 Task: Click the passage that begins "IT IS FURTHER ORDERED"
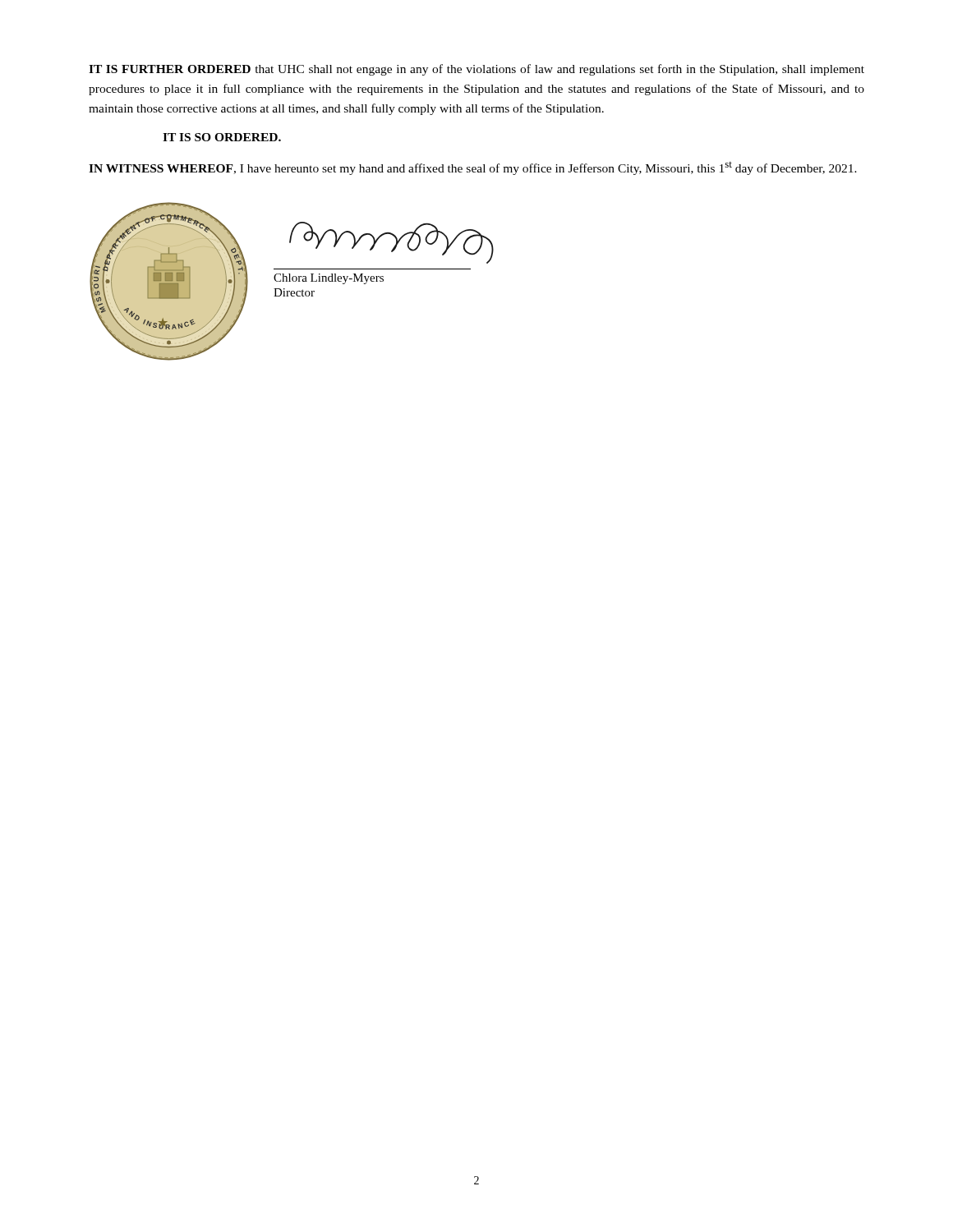(476, 88)
